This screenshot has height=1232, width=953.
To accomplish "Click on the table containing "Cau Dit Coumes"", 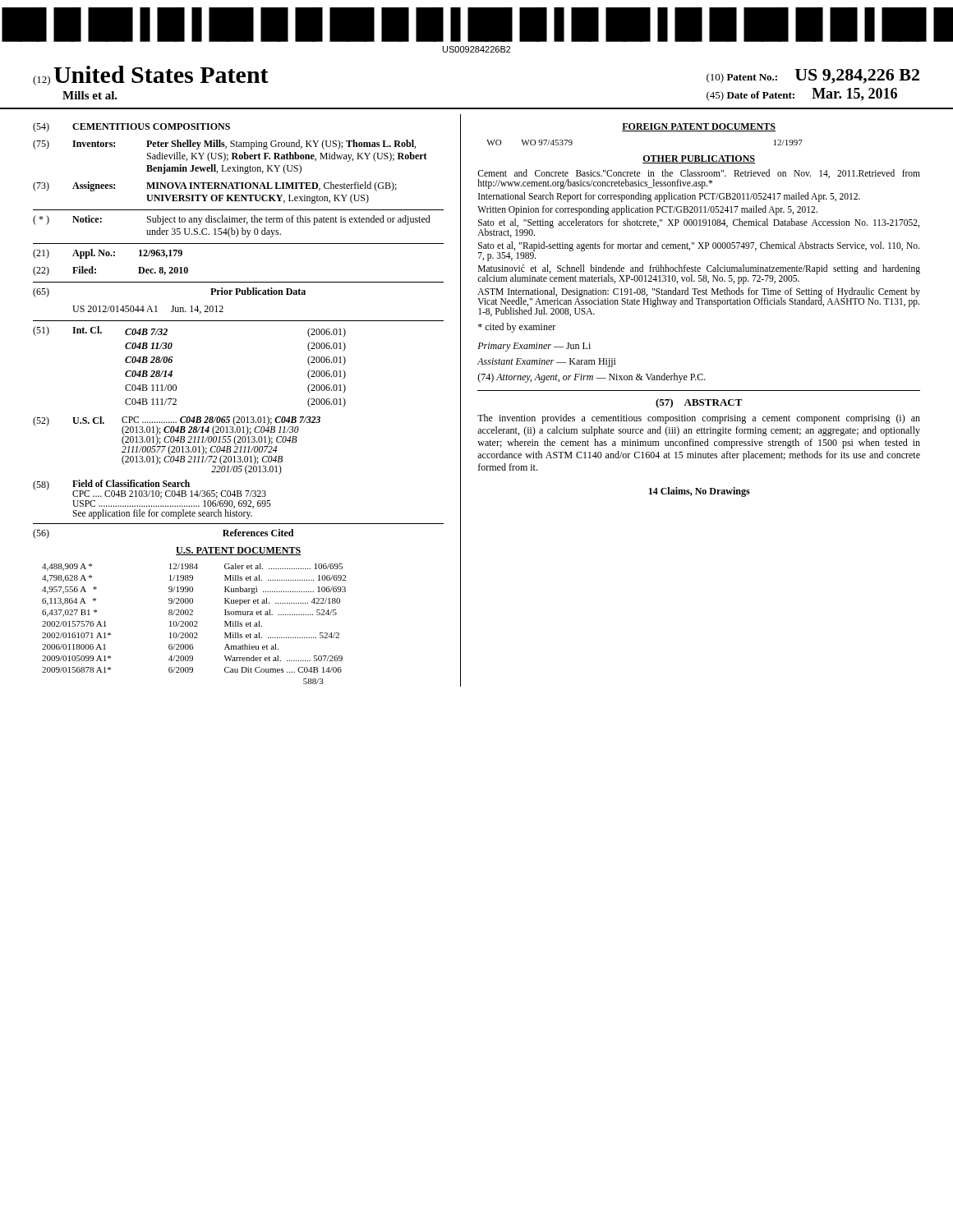I will coord(238,623).
